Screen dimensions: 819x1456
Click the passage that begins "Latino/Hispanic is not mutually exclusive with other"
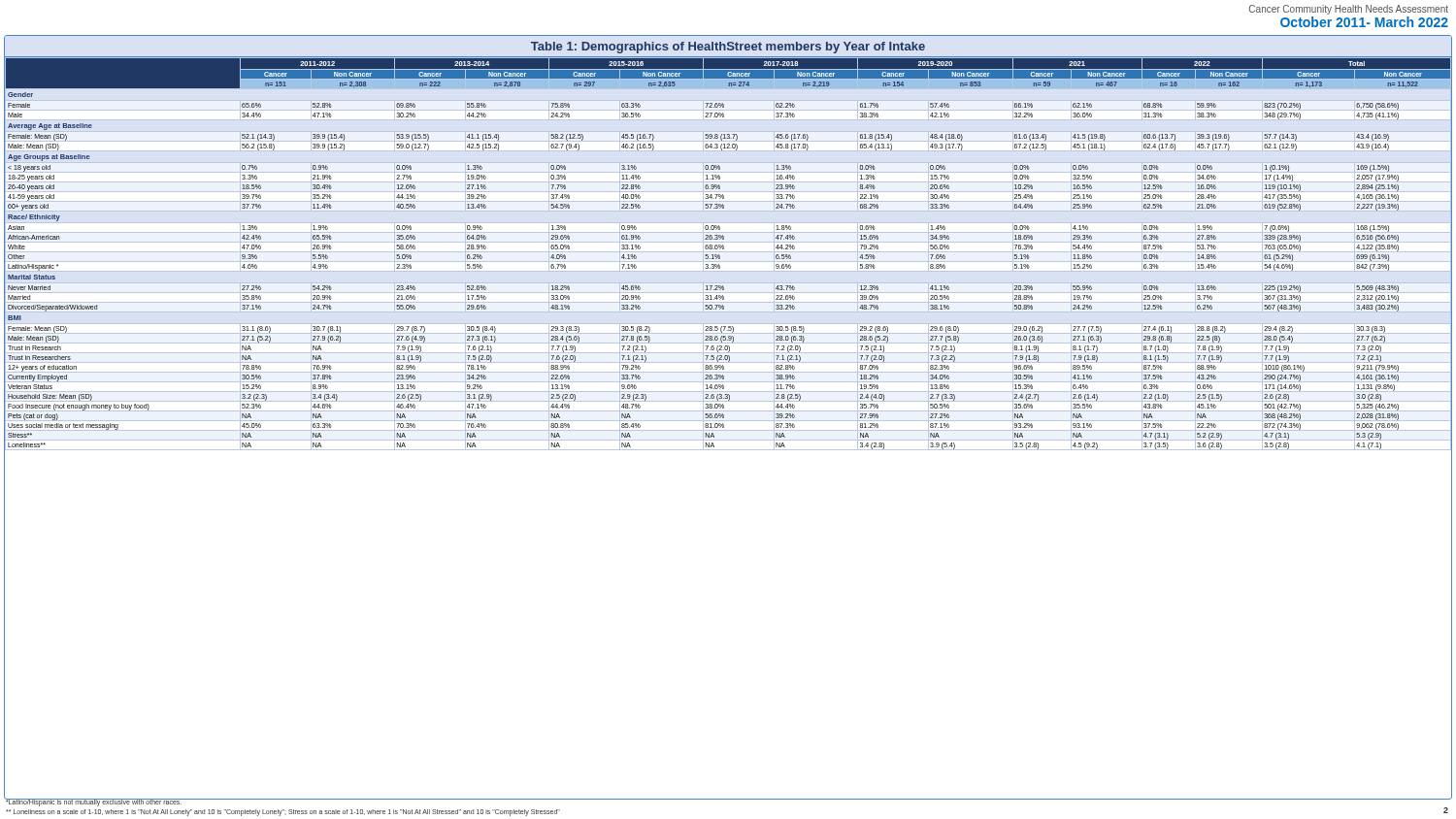click(x=94, y=802)
